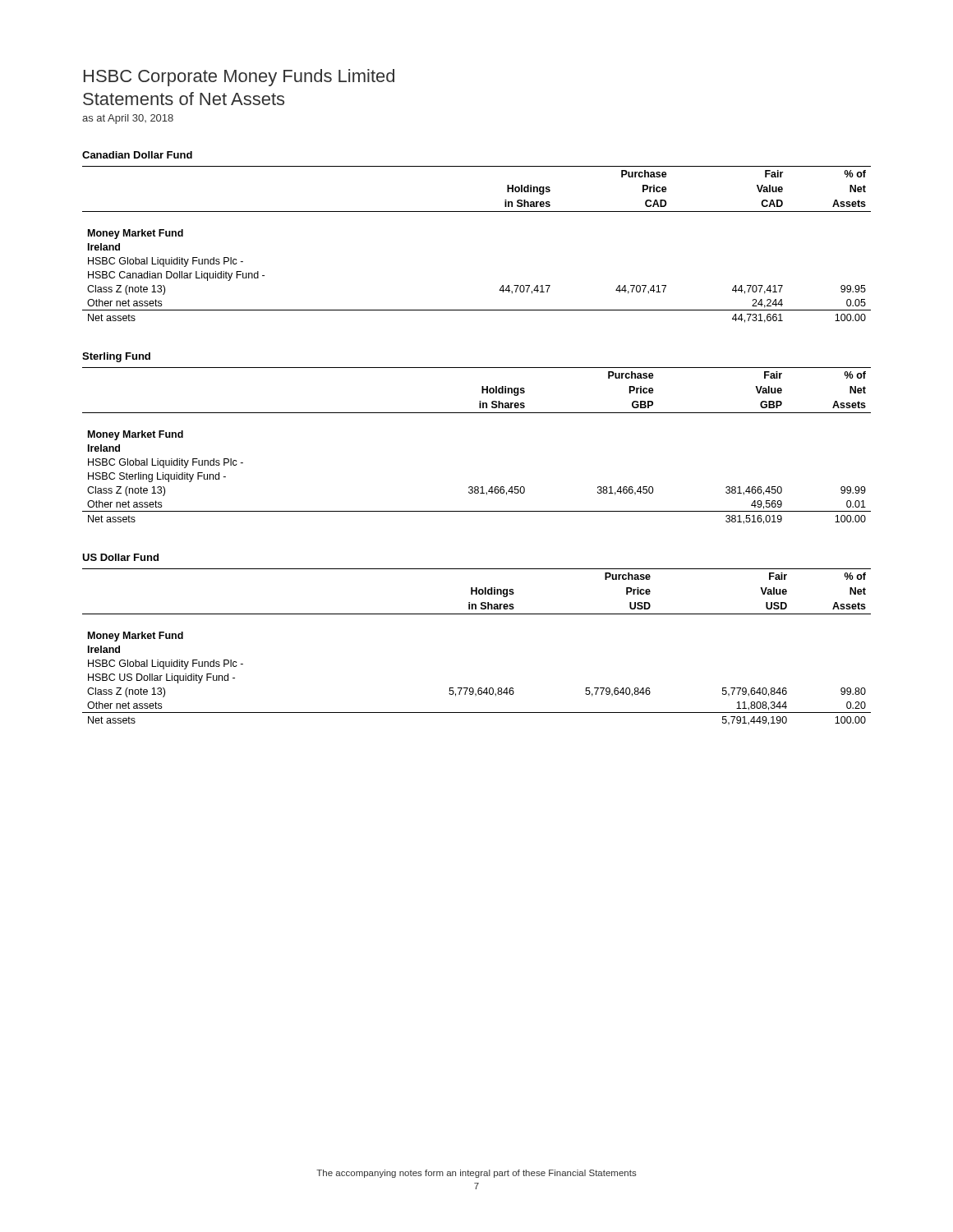Click on the table containing "HSBC US Dollar"
Screen dimensions: 1232x953
point(476,648)
